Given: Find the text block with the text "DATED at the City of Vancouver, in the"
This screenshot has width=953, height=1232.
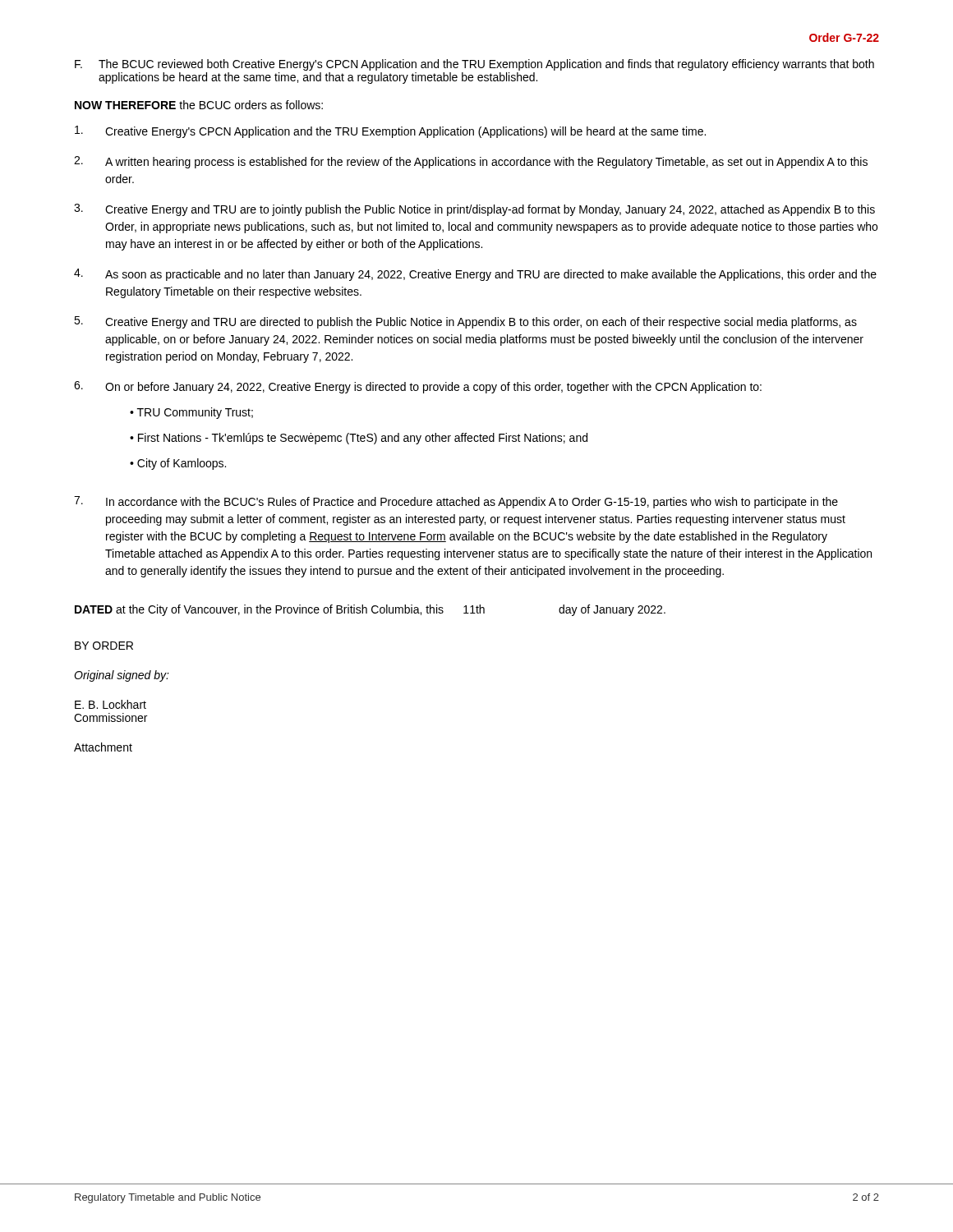Looking at the screenshot, I should point(370,609).
